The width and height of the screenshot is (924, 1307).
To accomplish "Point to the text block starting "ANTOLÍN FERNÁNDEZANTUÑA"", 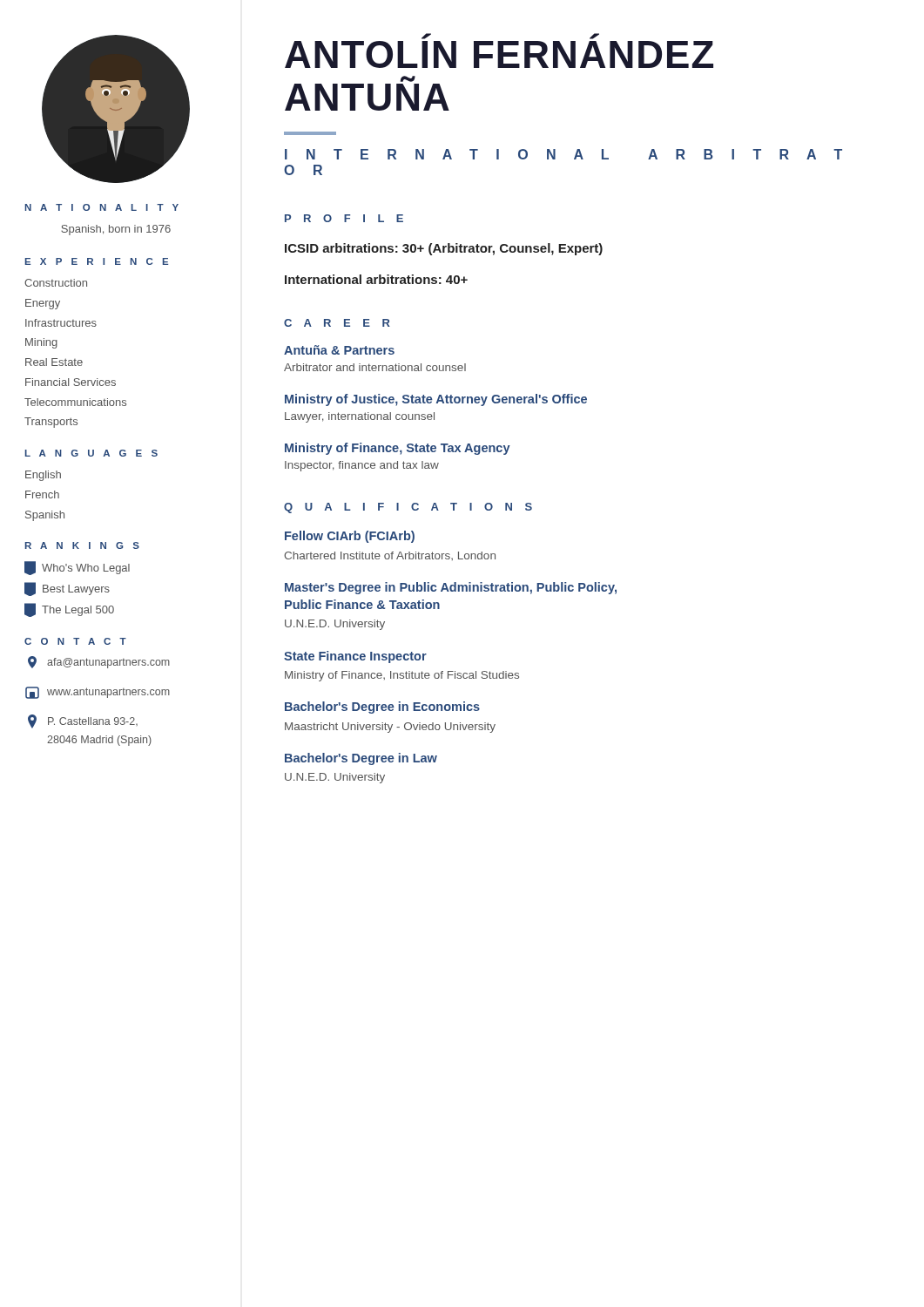I will coord(500,76).
